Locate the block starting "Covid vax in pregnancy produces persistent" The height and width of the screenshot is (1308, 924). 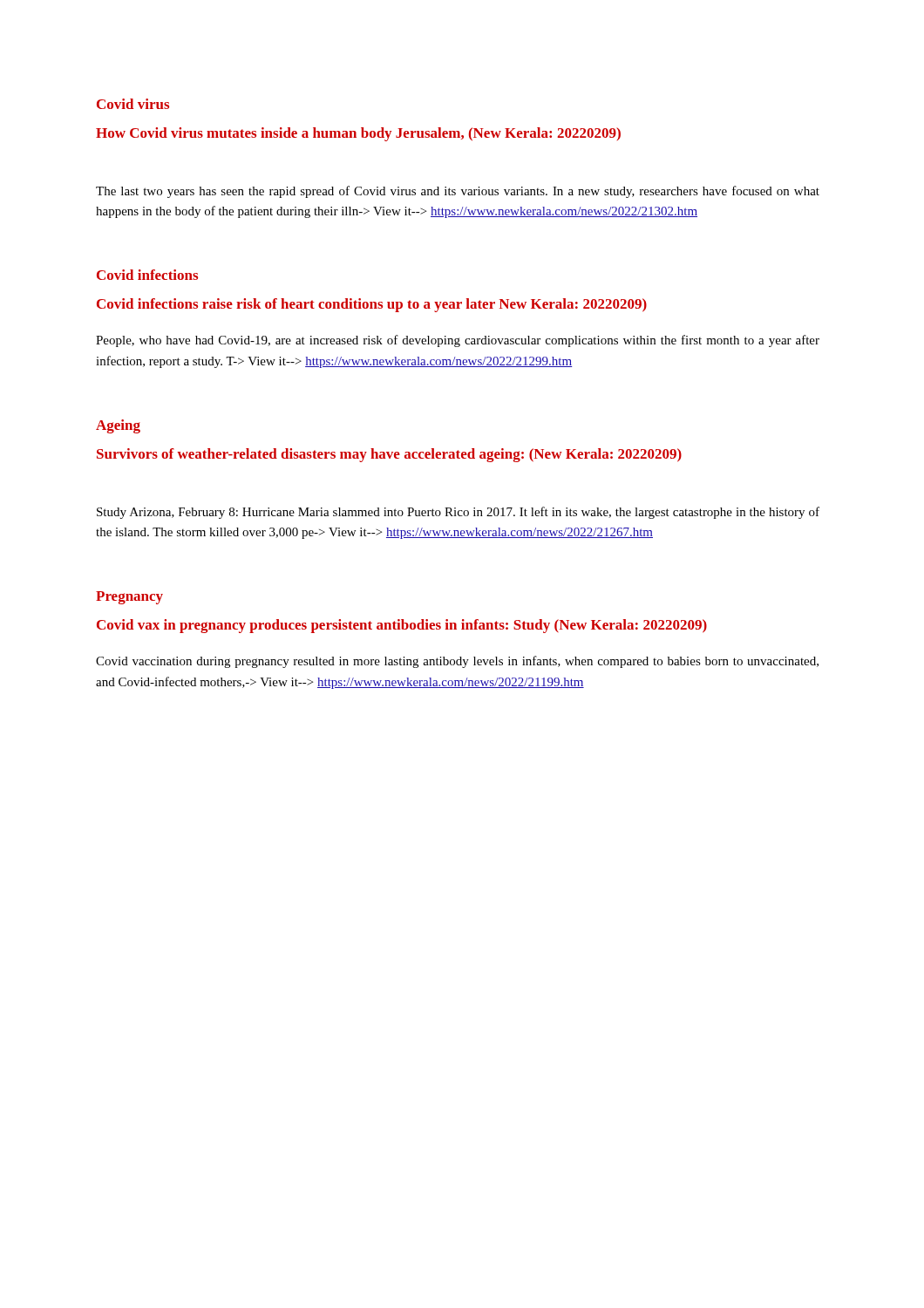coord(458,626)
